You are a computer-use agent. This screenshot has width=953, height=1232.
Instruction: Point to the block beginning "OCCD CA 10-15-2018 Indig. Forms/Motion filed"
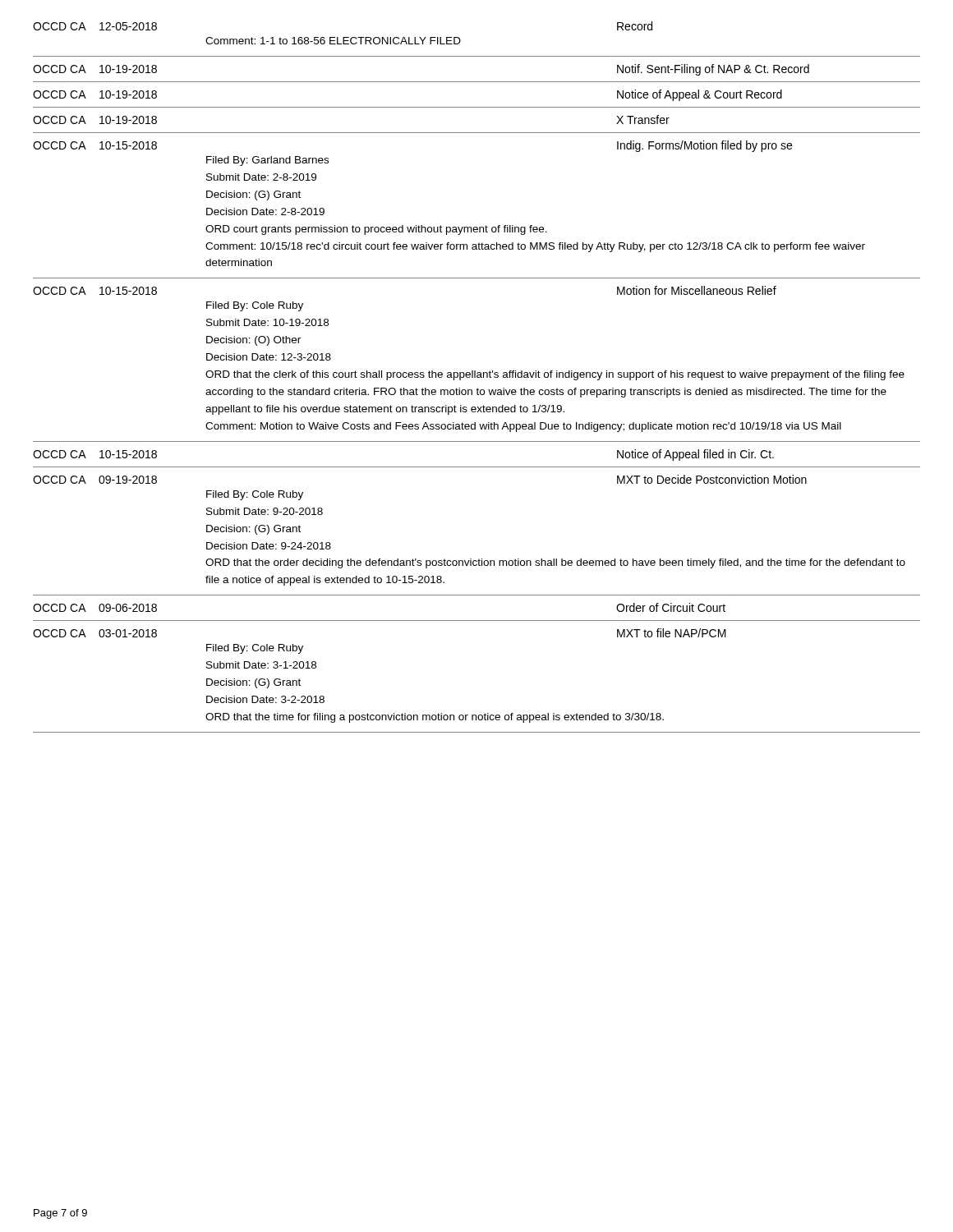point(64,147)
